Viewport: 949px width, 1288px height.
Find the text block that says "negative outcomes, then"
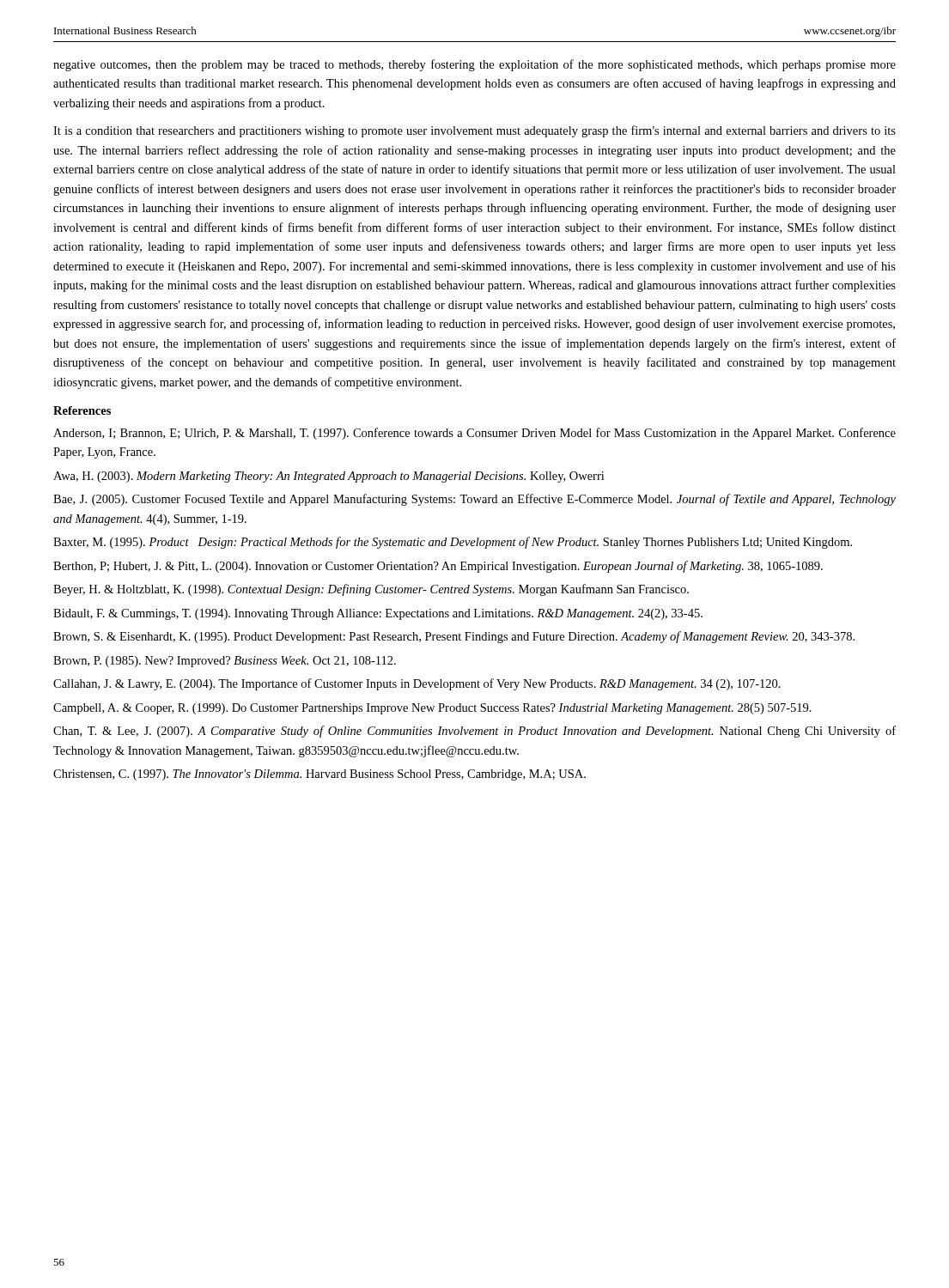click(x=474, y=84)
